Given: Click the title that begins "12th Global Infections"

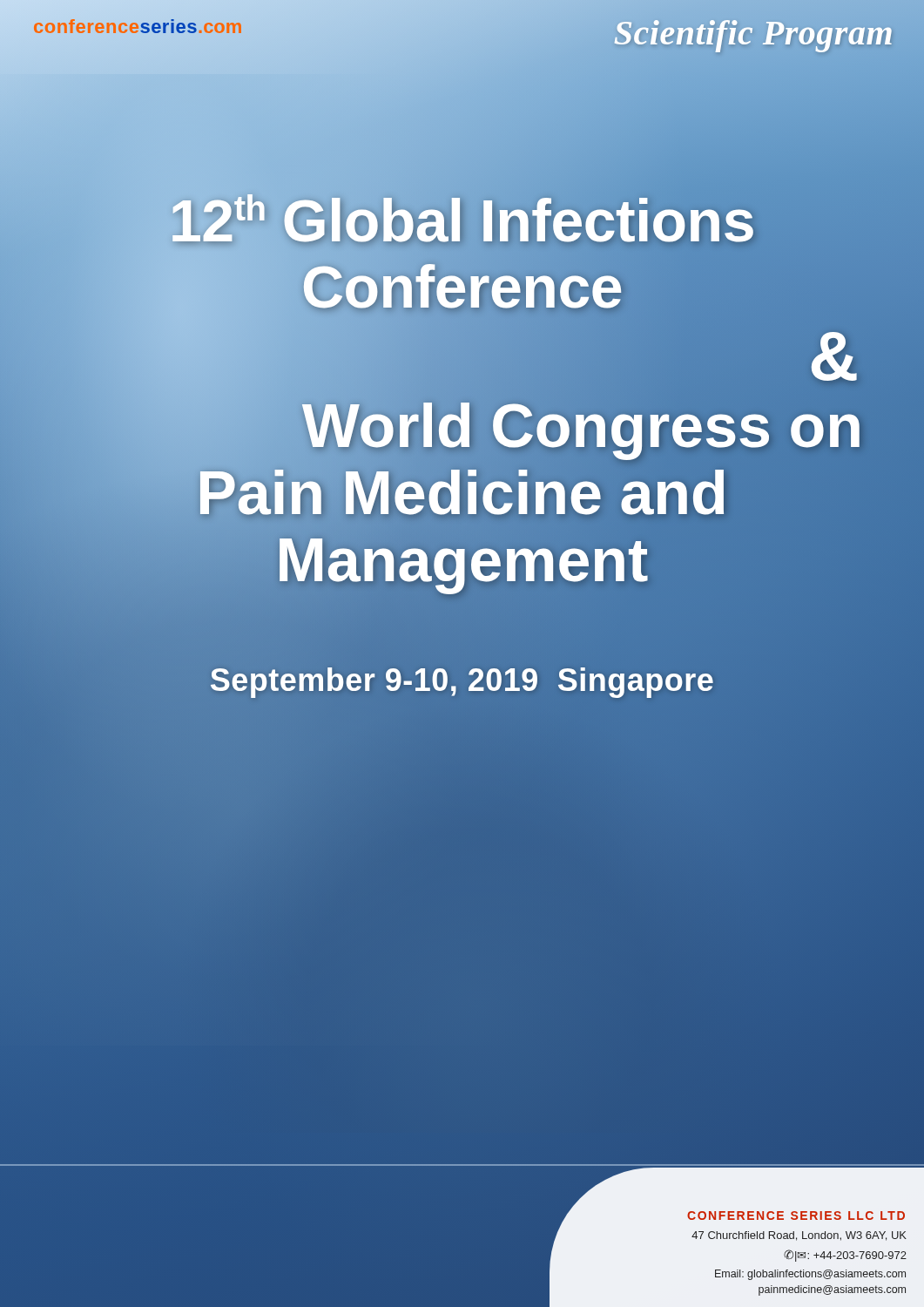Looking at the screenshot, I should click(x=462, y=391).
